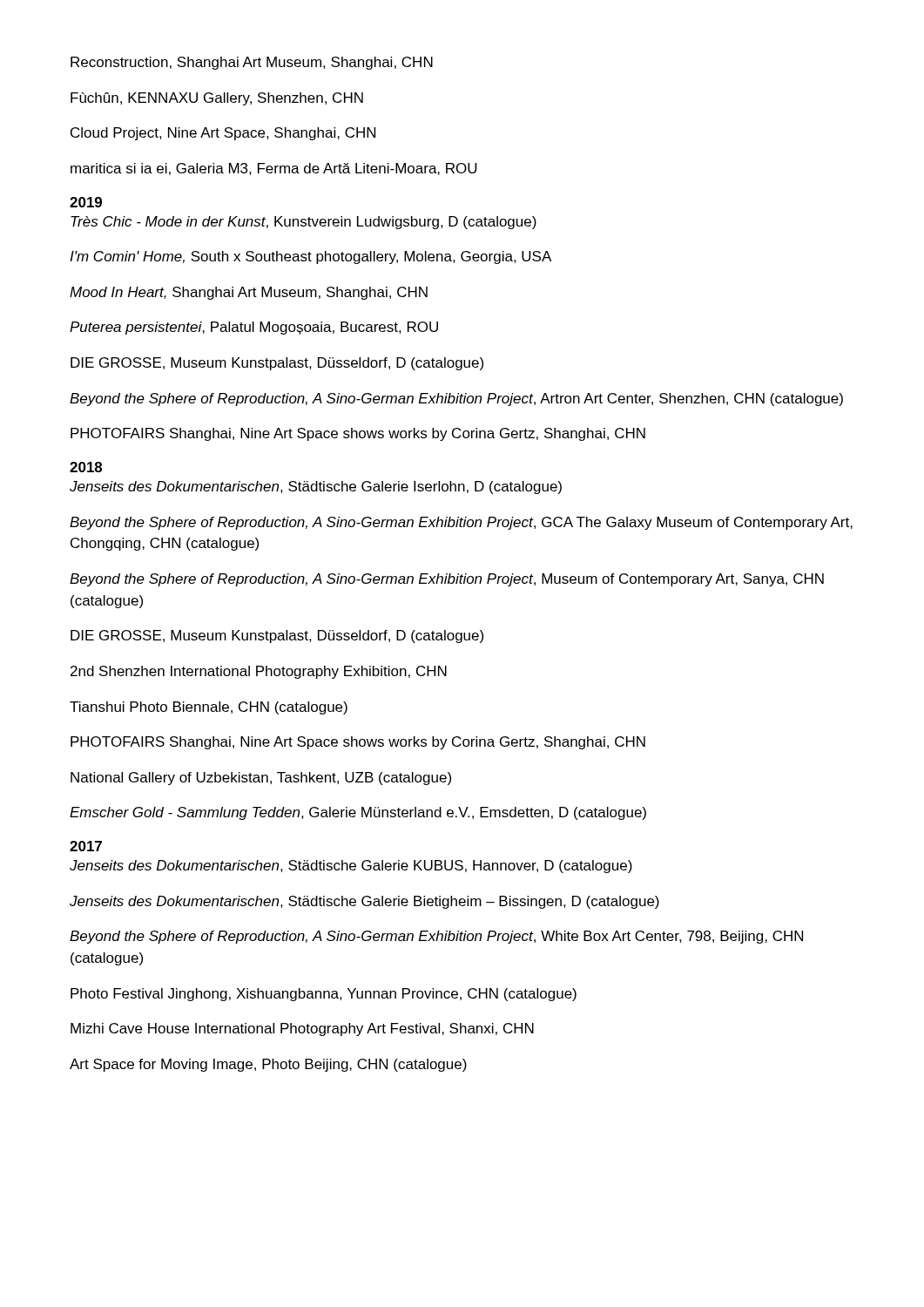Click the passage that begins "2nd Shenzhen International Photography Exhibition,"
This screenshot has height=1307, width=924.
pos(259,671)
